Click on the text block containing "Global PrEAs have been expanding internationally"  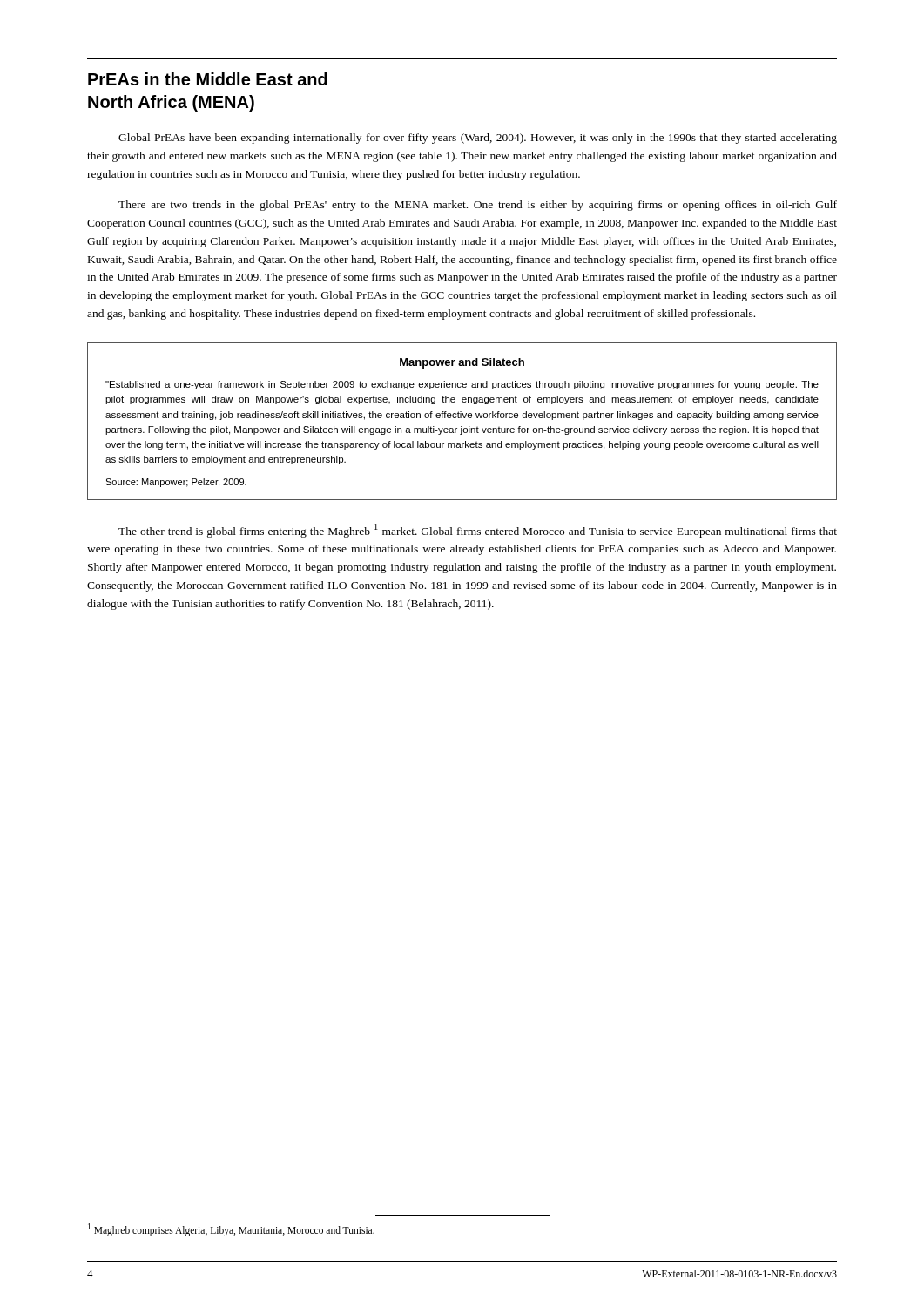tap(462, 155)
